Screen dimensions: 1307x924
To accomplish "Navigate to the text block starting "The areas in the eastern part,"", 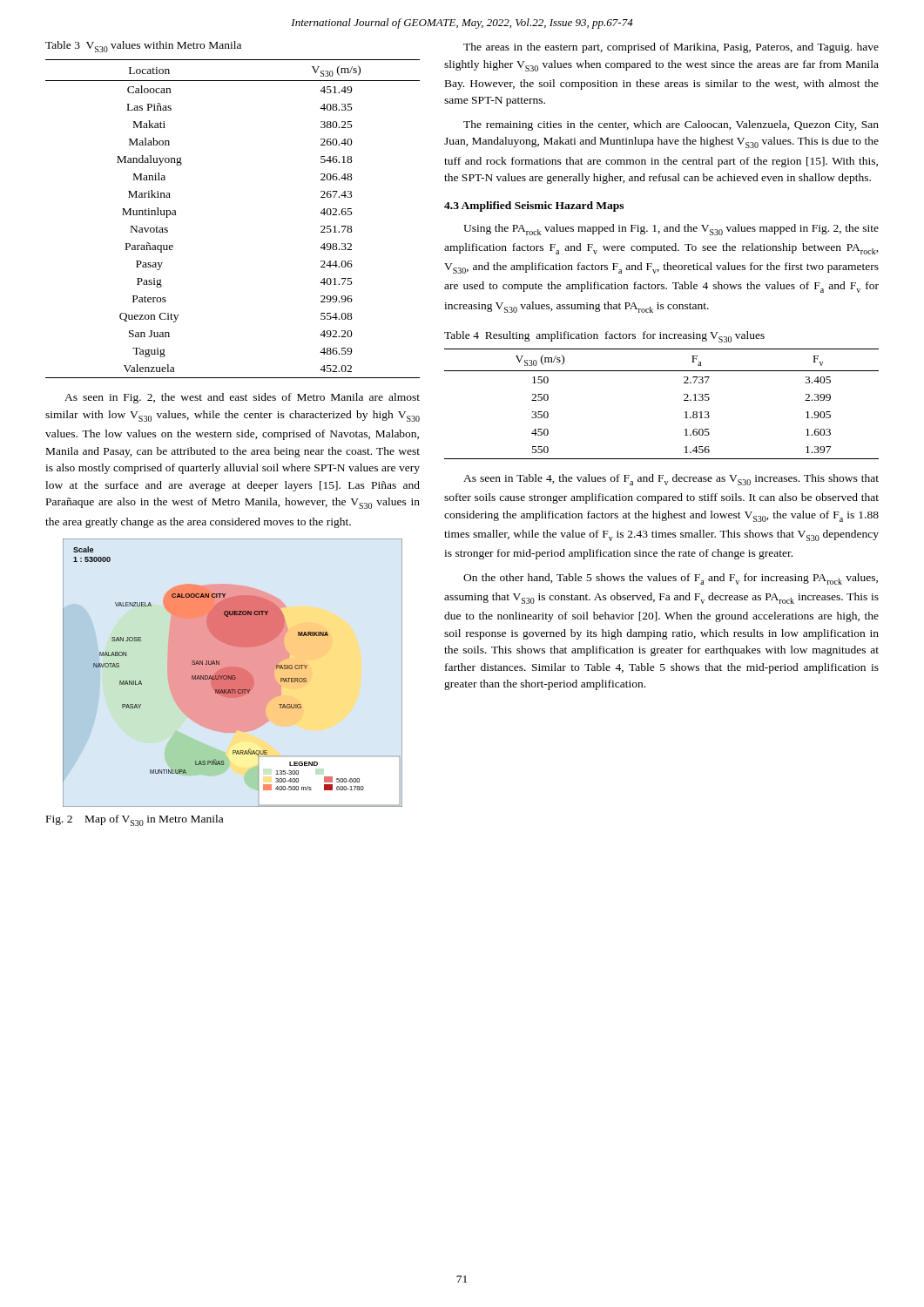I will [661, 112].
